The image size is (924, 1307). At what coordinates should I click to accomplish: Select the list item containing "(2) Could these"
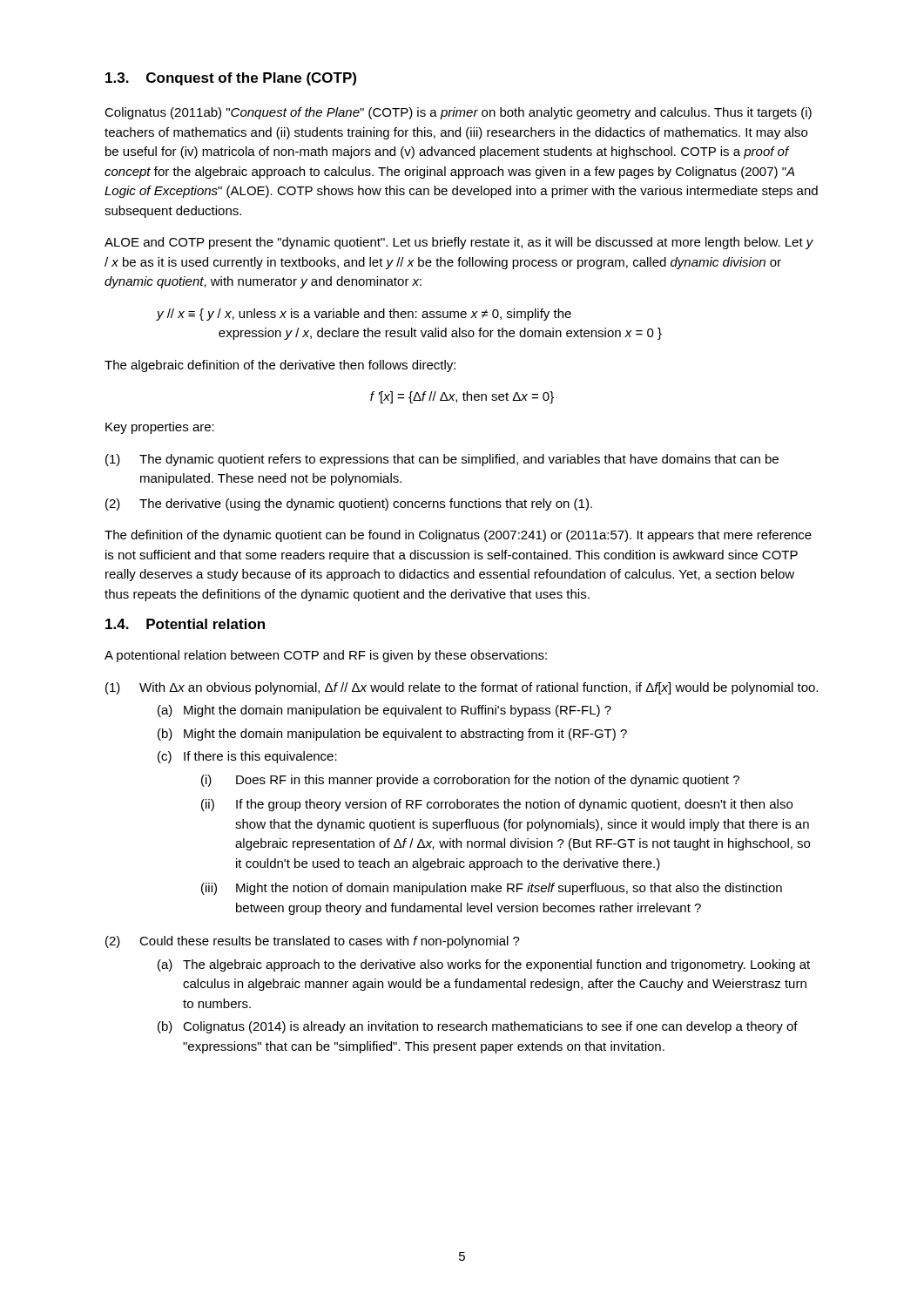(462, 996)
